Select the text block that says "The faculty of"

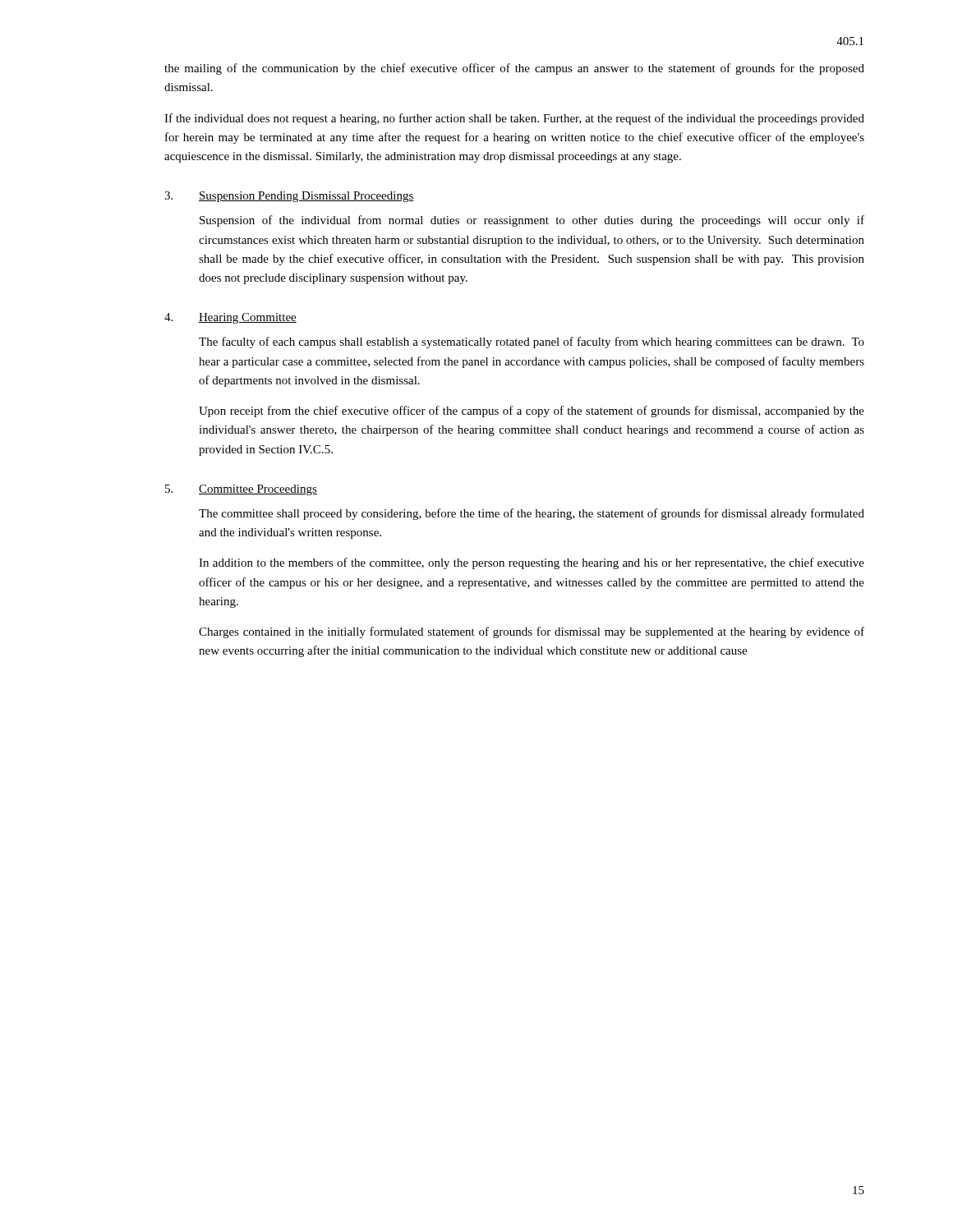pyautogui.click(x=532, y=361)
